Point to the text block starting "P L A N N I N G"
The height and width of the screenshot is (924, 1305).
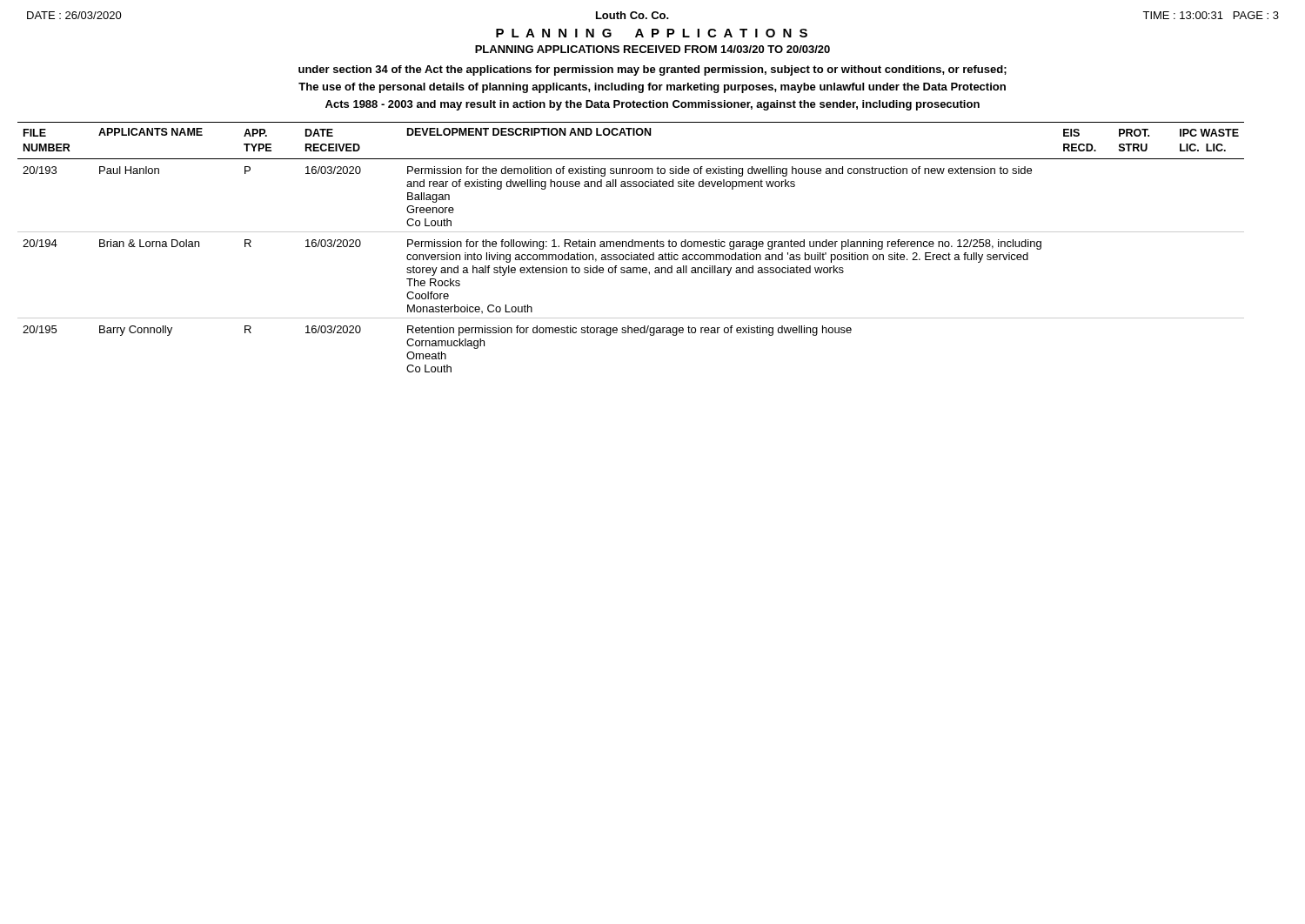[x=652, y=33]
